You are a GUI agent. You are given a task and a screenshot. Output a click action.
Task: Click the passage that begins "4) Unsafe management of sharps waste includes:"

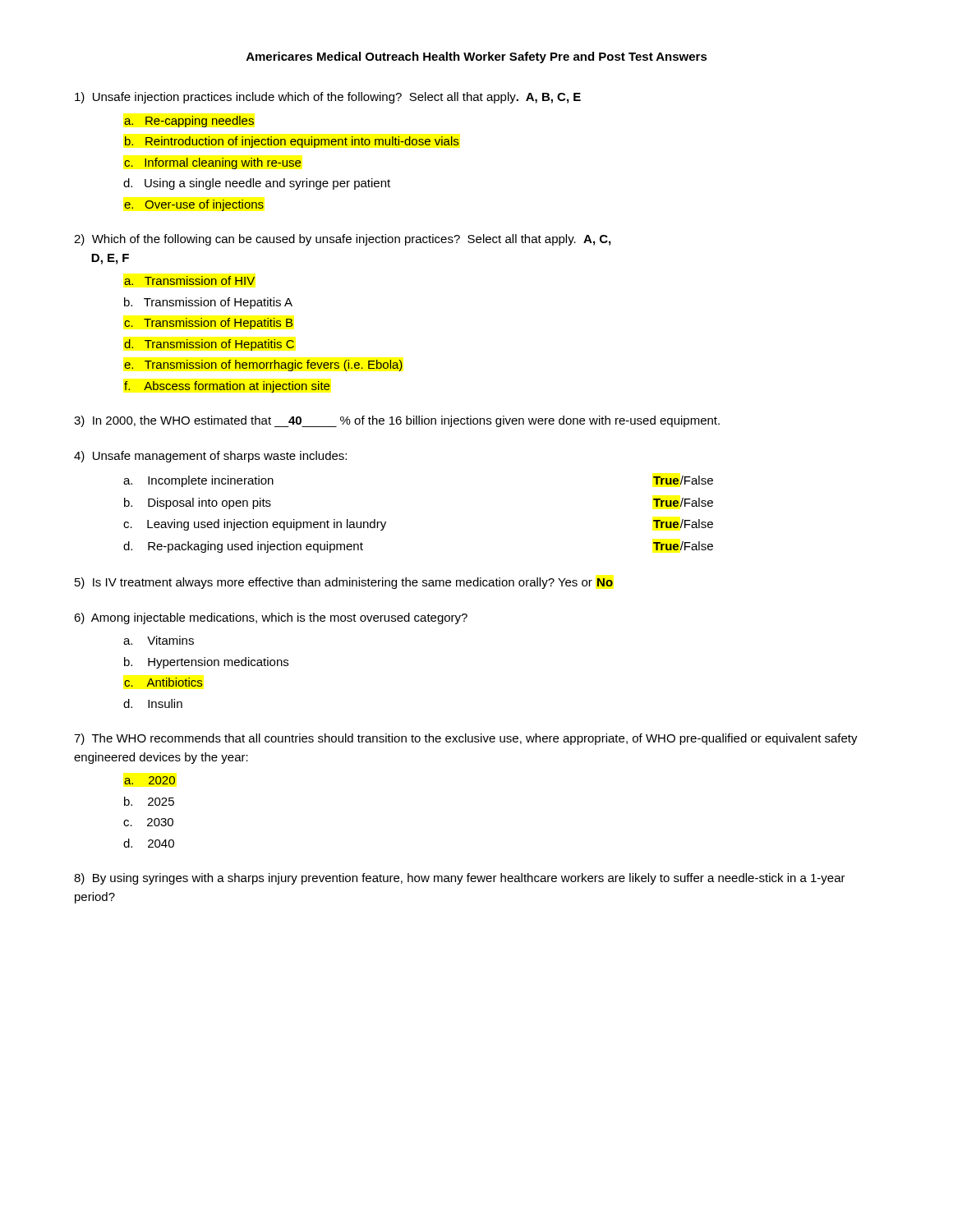pos(210,457)
